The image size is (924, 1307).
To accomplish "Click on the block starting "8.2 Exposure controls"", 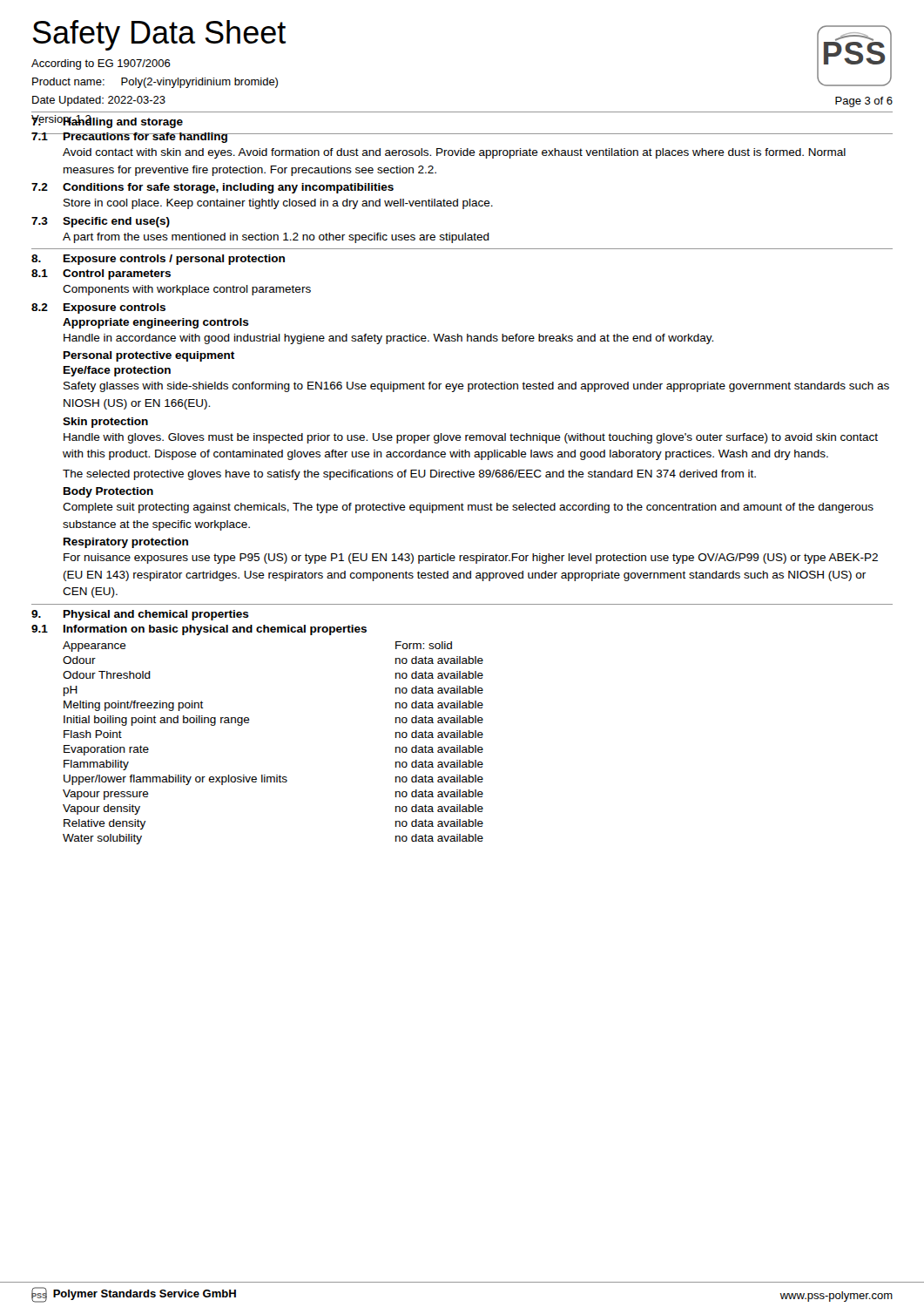I will click(x=99, y=307).
